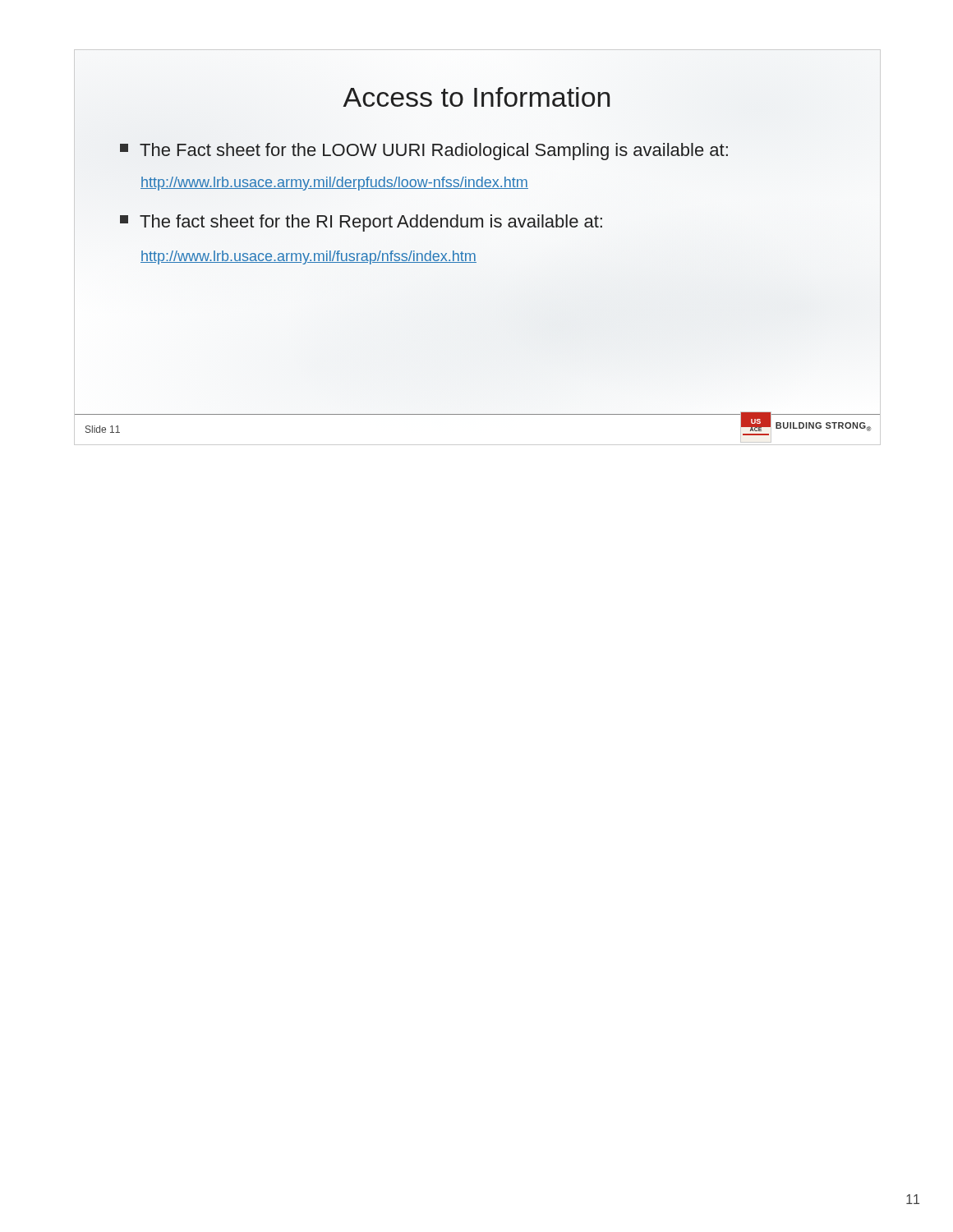Screen dimensions: 1232x953
Task: Click on the list item containing "The fact sheet for"
Action: (484, 221)
